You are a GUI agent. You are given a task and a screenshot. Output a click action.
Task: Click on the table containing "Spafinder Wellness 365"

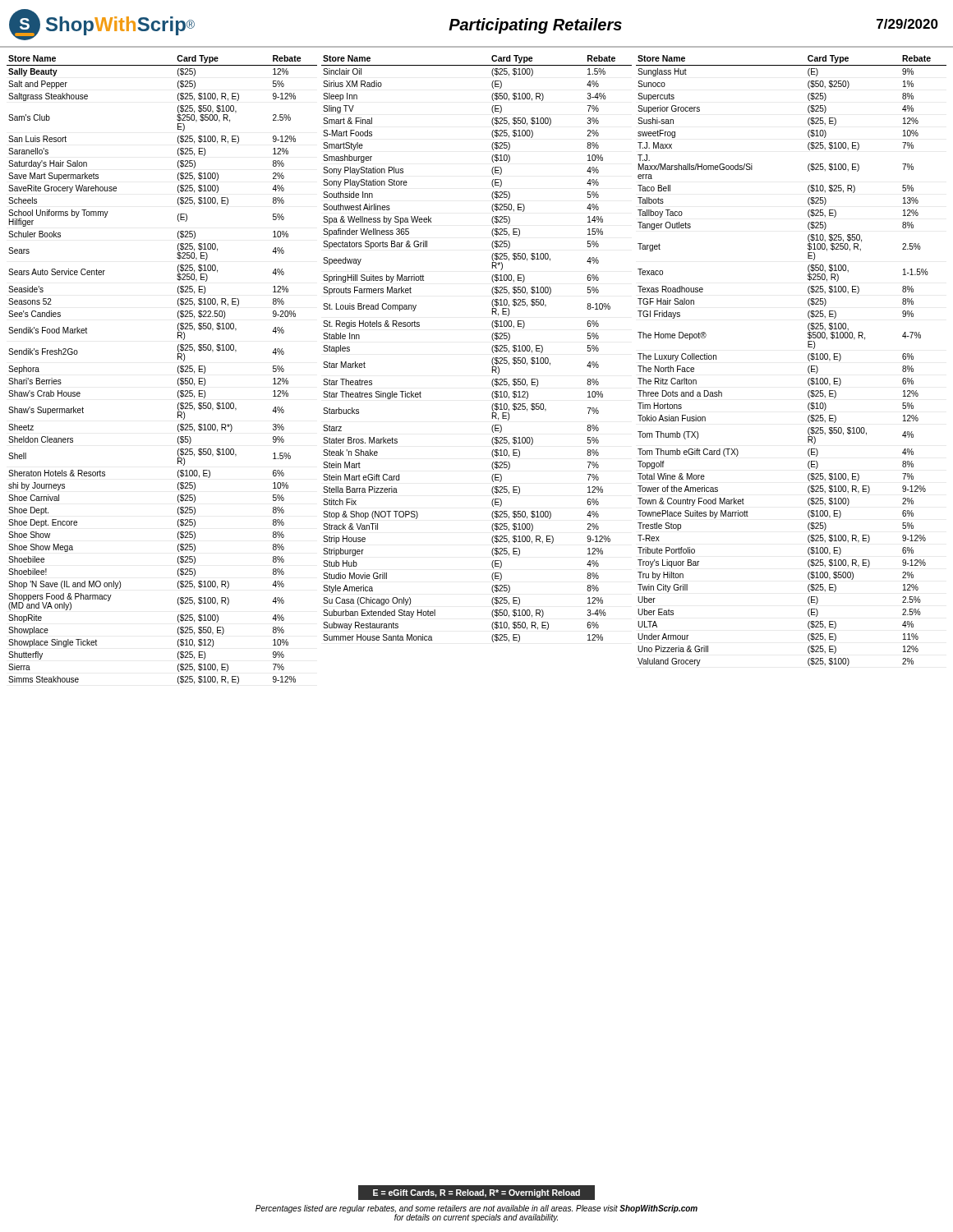(x=476, y=617)
